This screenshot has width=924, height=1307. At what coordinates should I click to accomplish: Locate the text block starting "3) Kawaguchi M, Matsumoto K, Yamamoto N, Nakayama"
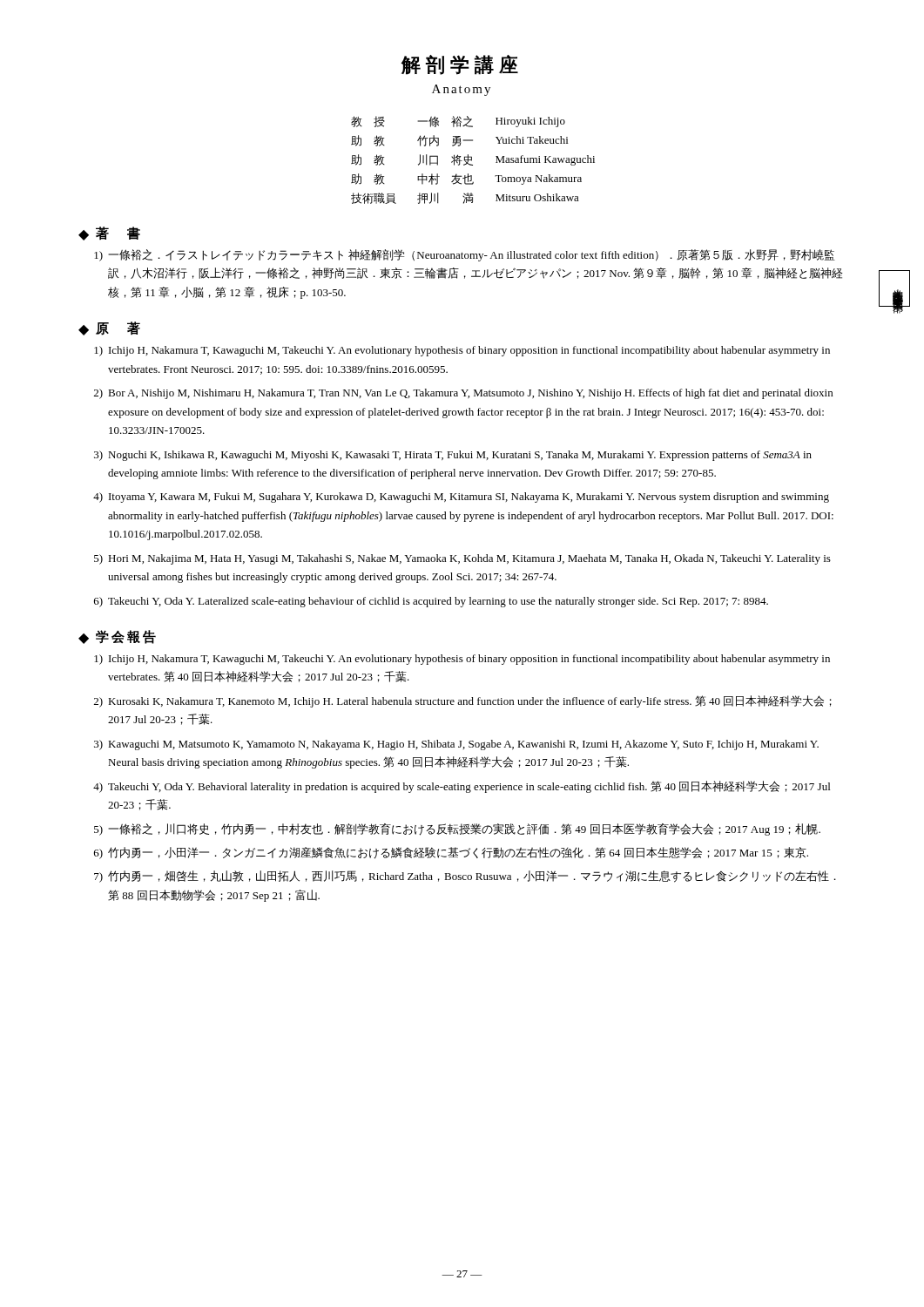point(462,753)
